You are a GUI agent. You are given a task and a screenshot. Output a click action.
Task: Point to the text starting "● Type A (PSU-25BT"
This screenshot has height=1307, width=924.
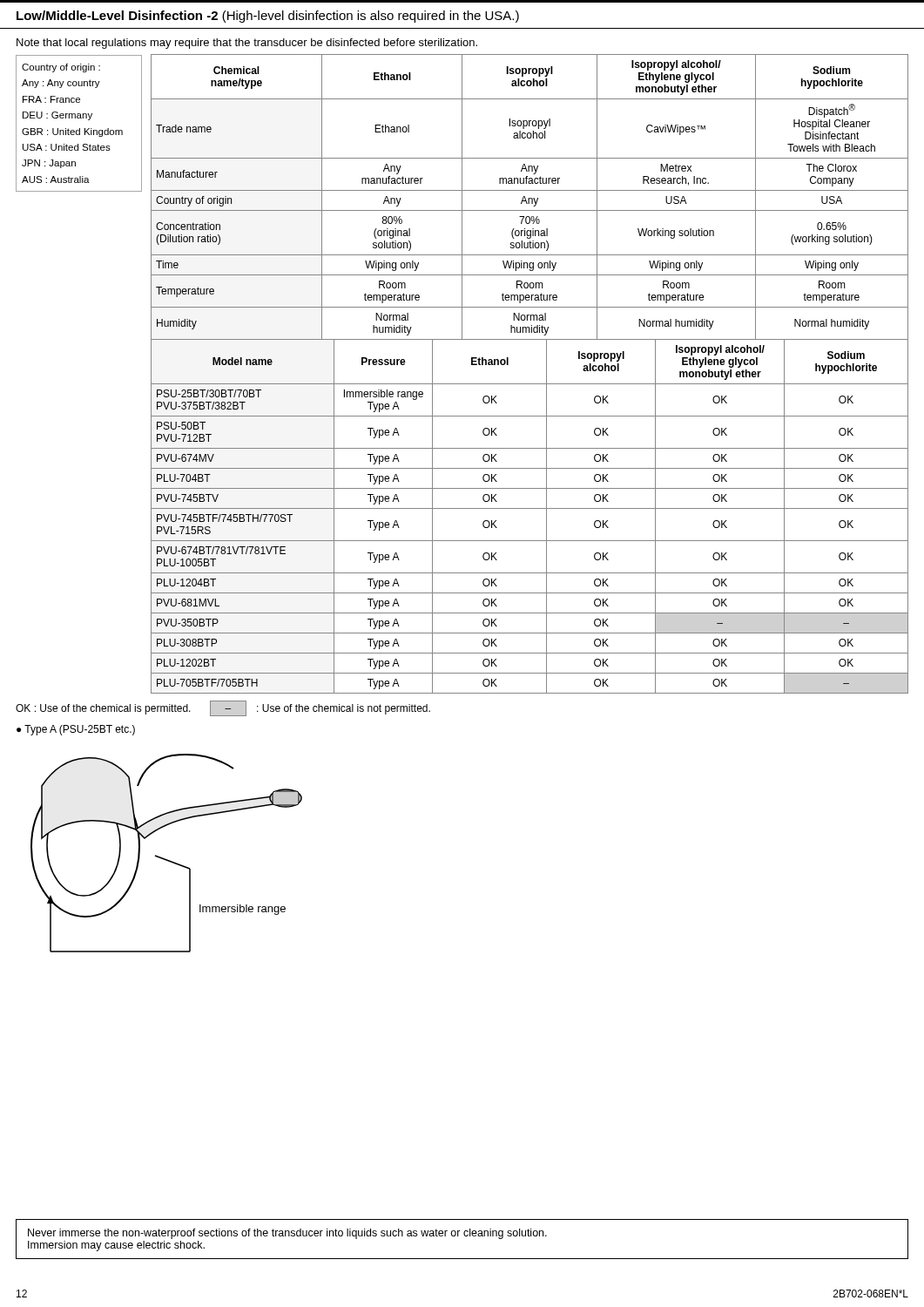(76, 729)
